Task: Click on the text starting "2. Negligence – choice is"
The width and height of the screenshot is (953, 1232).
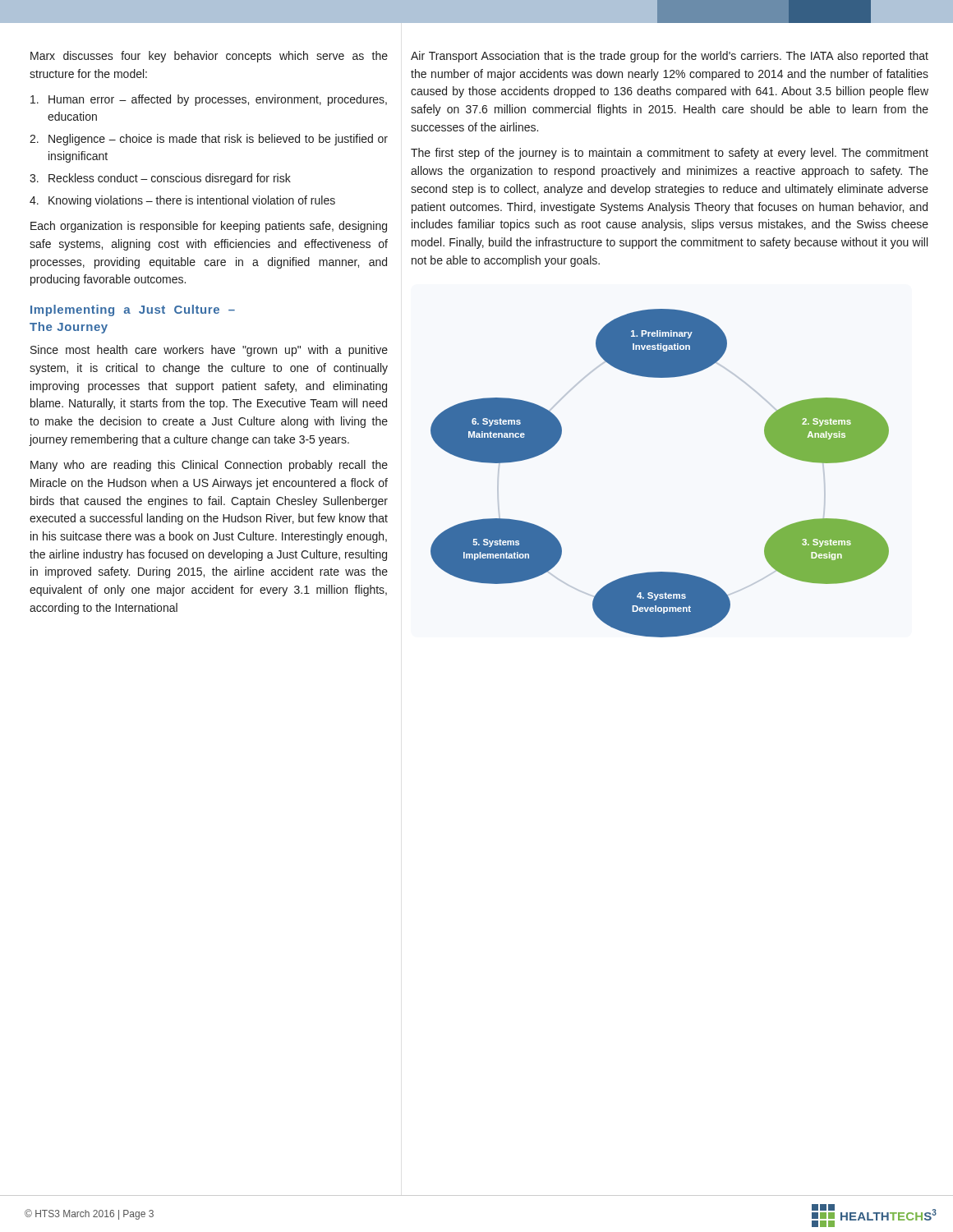Action: (209, 148)
